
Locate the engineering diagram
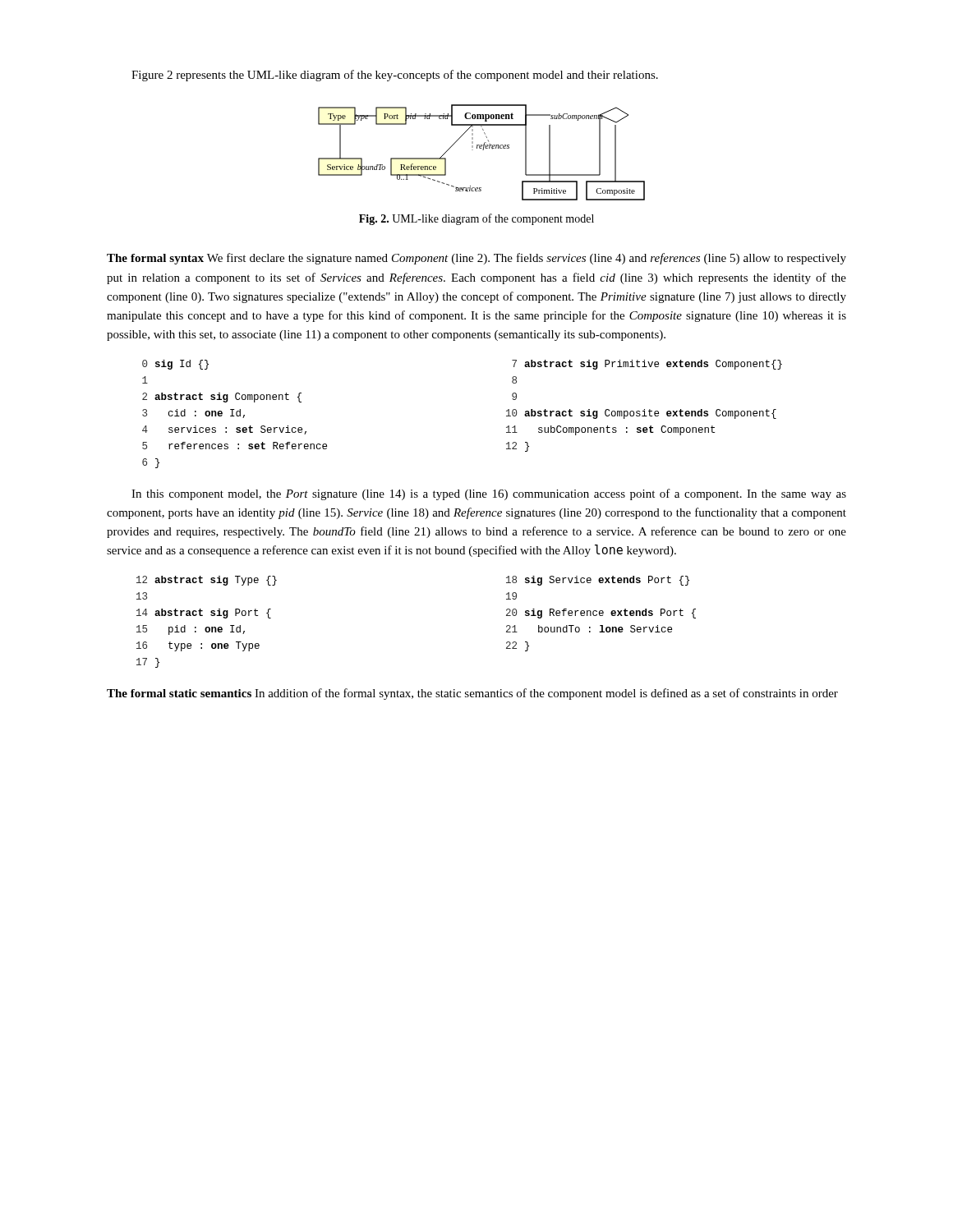(476, 155)
